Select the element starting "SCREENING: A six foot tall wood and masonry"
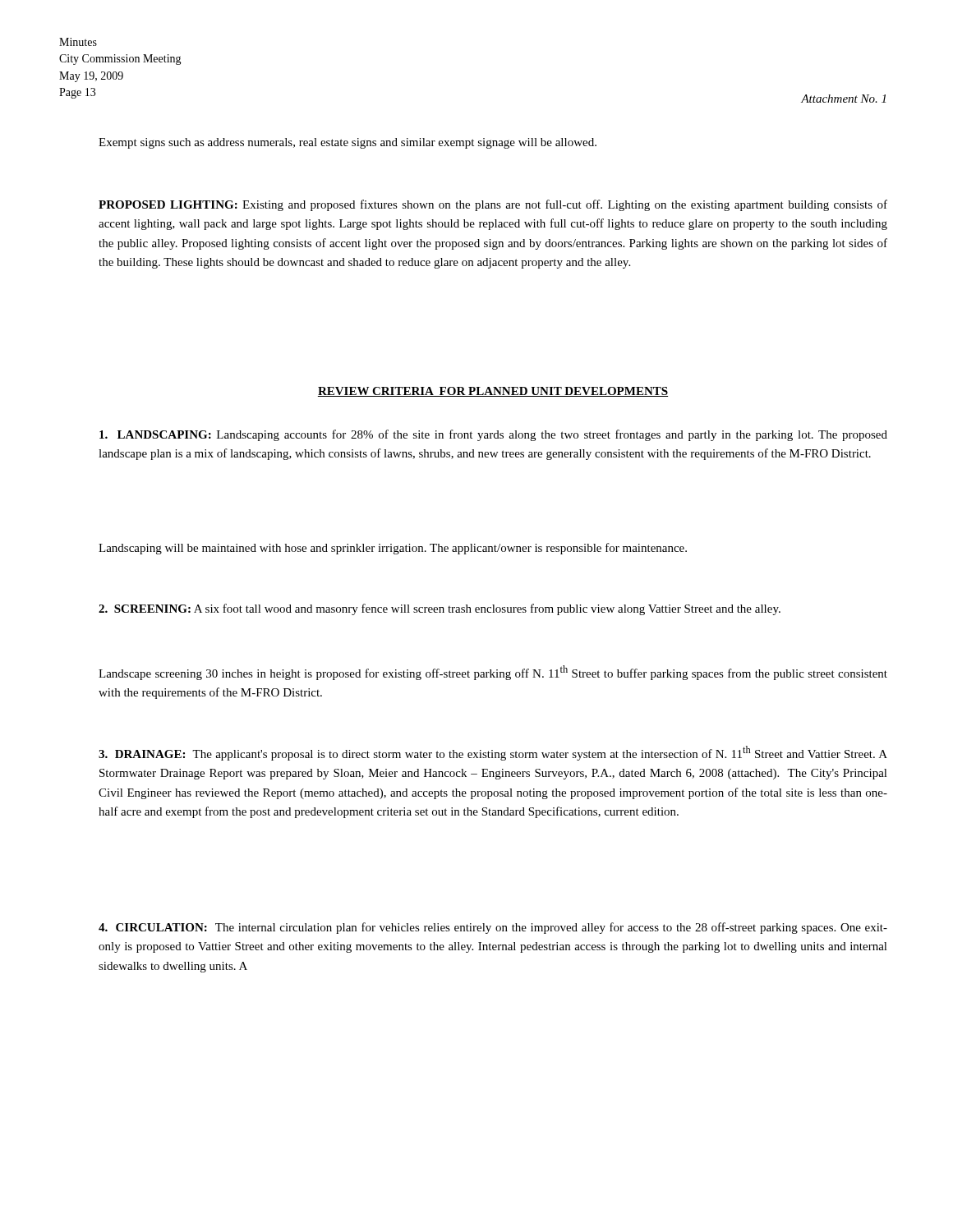This screenshot has width=953, height=1232. click(440, 609)
